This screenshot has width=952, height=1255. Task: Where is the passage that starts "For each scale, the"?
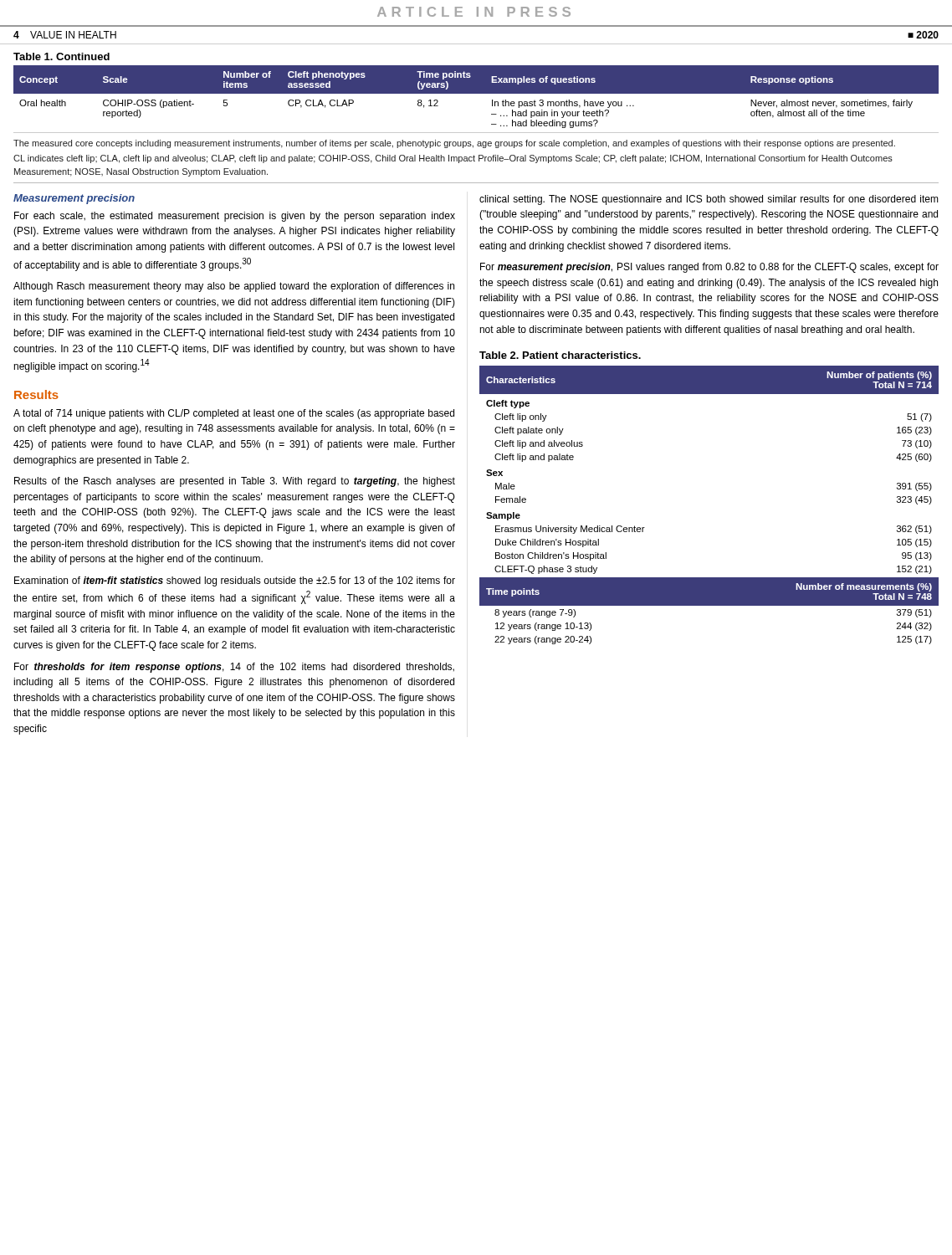click(234, 240)
